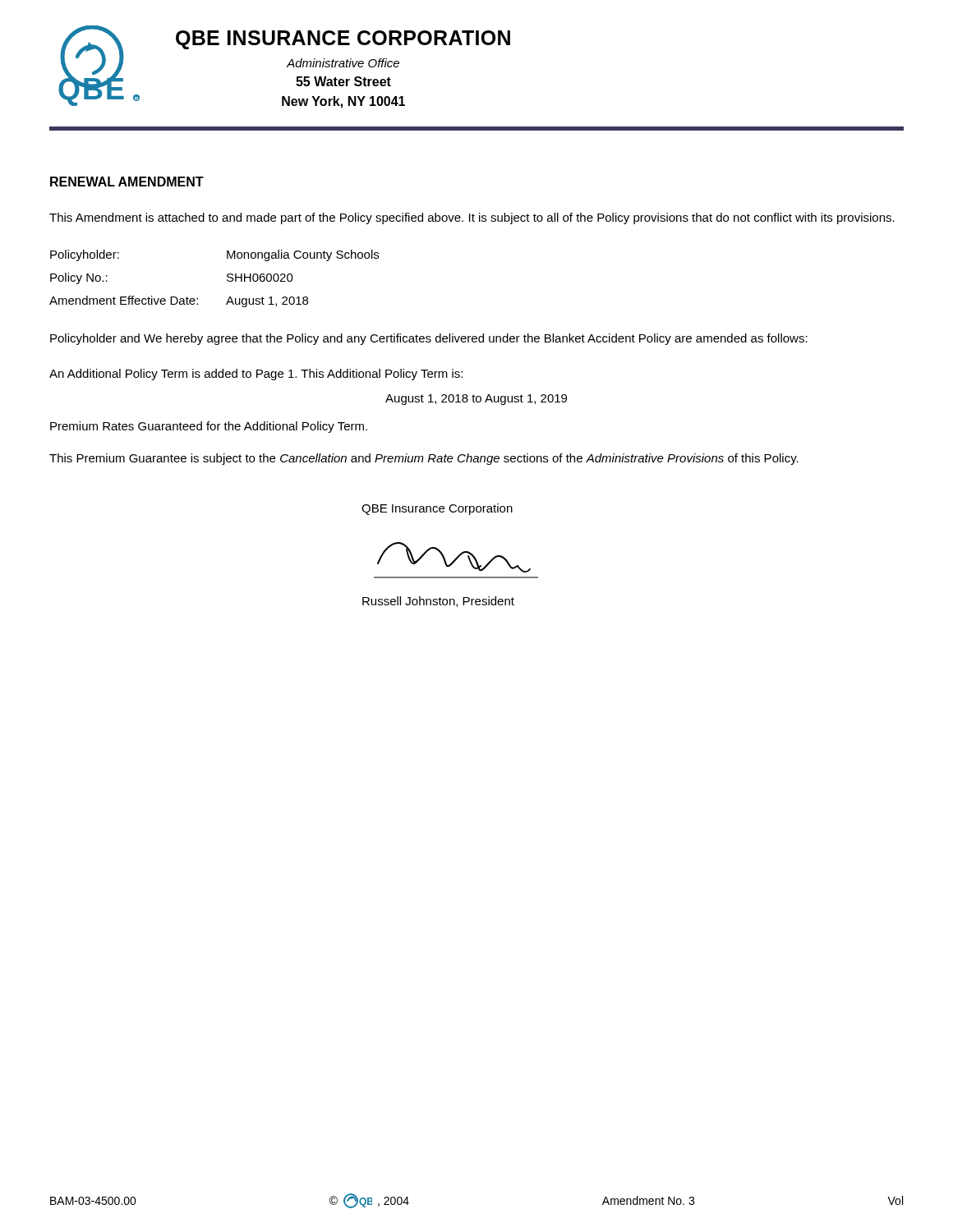Click on the block starting "Premium Rates Guaranteed for the Additional"
Image resolution: width=953 pixels, height=1232 pixels.
pos(209,426)
